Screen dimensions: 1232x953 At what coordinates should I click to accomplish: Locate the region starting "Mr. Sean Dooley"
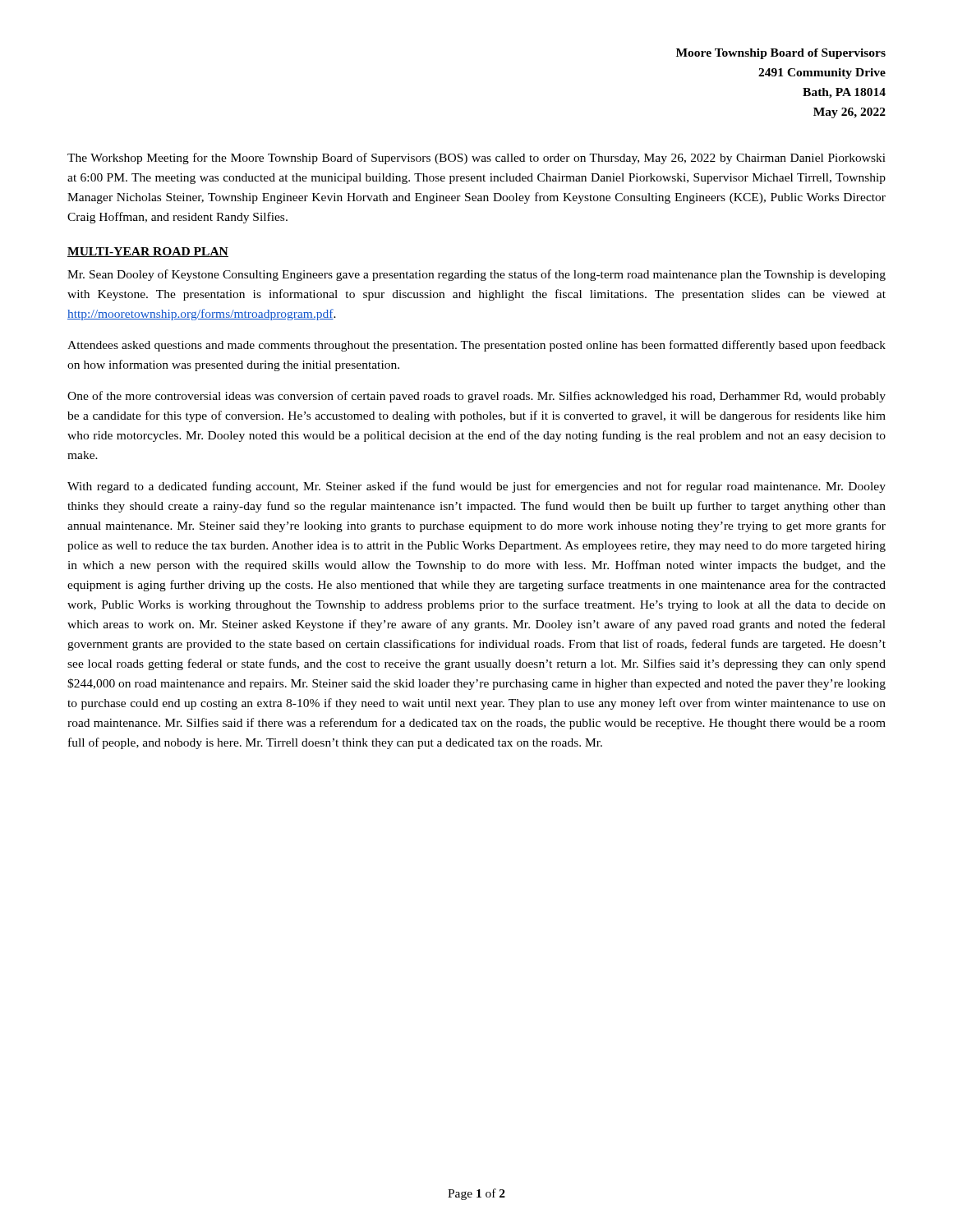click(476, 294)
